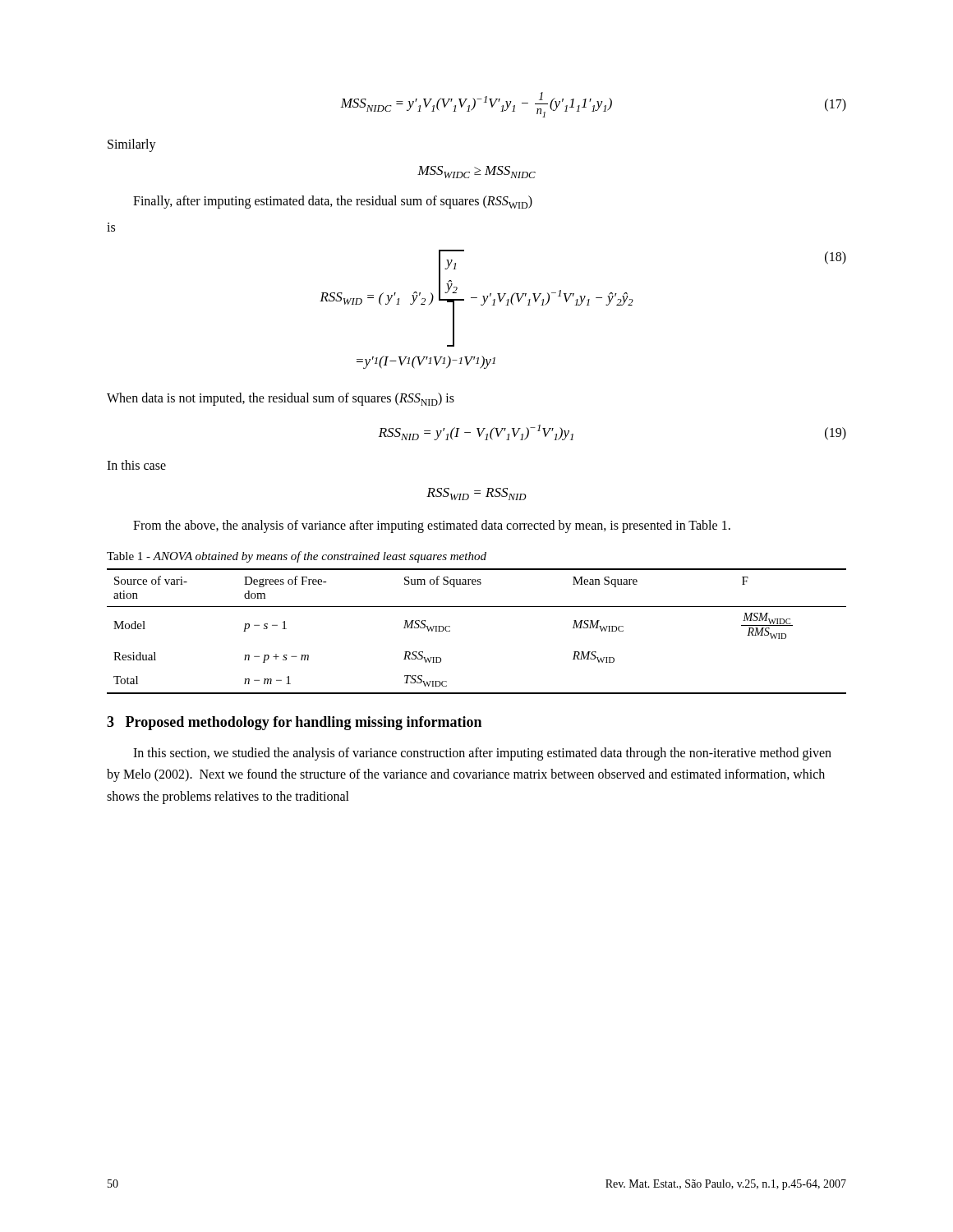Find the block on this page that starts "In this section, we studied"
953x1232 pixels.
coord(469,774)
